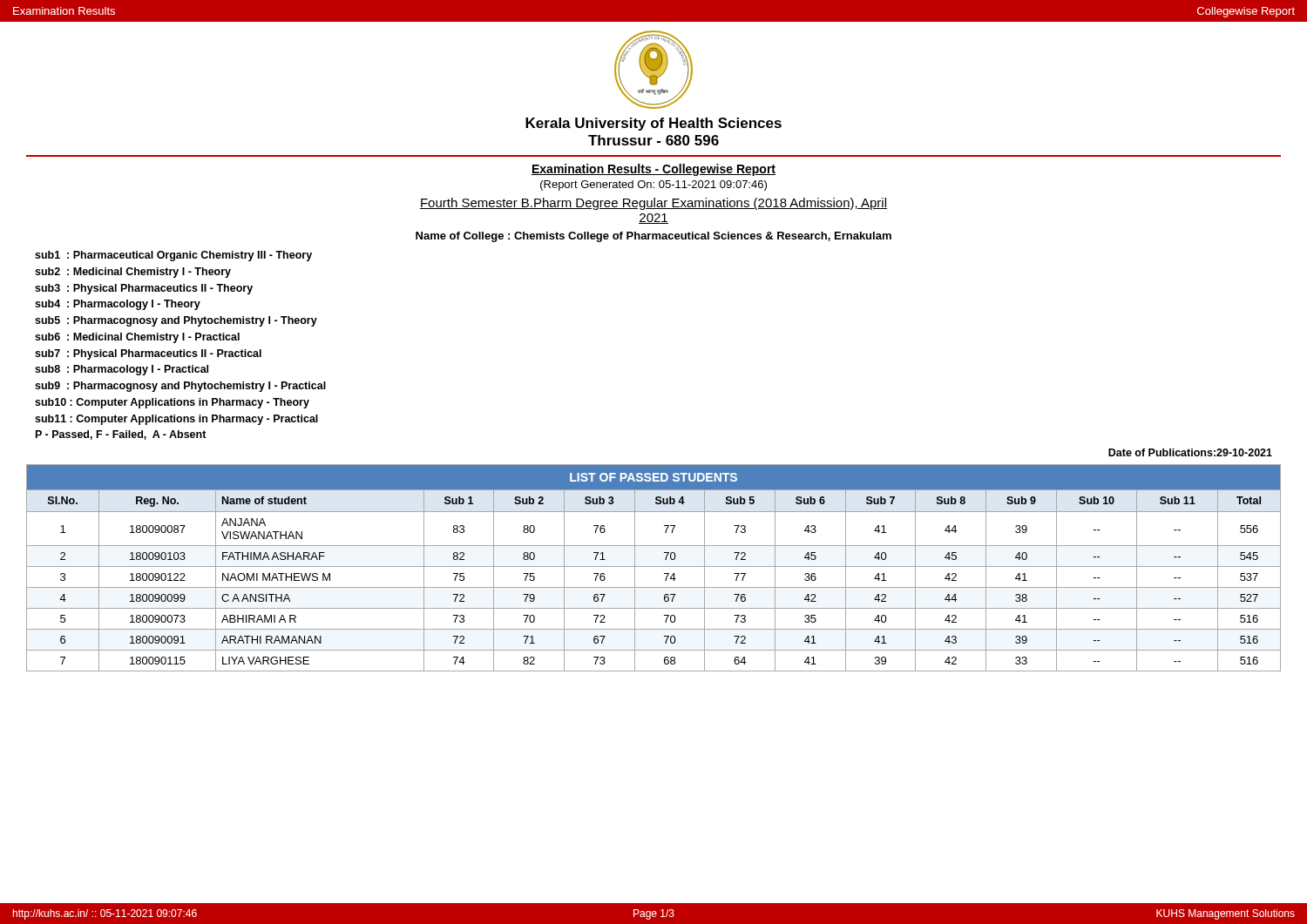Image resolution: width=1307 pixels, height=924 pixels.
Task: Locate the passage starting "sub9 : Pharmacognosy and"
Action: (x=180, y=386)
